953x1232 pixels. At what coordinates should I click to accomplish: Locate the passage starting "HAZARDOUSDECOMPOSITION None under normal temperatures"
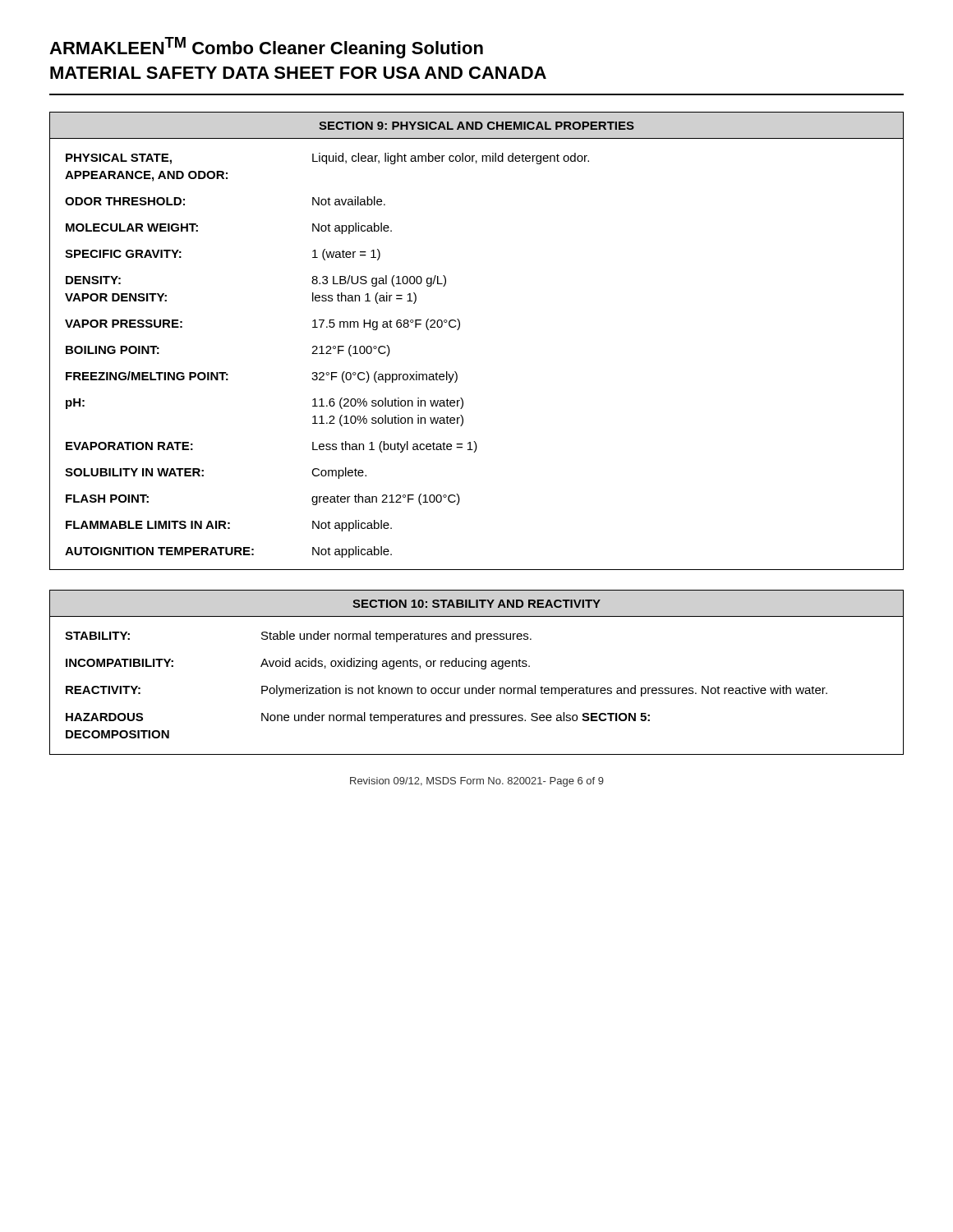[x=476, y=725]
